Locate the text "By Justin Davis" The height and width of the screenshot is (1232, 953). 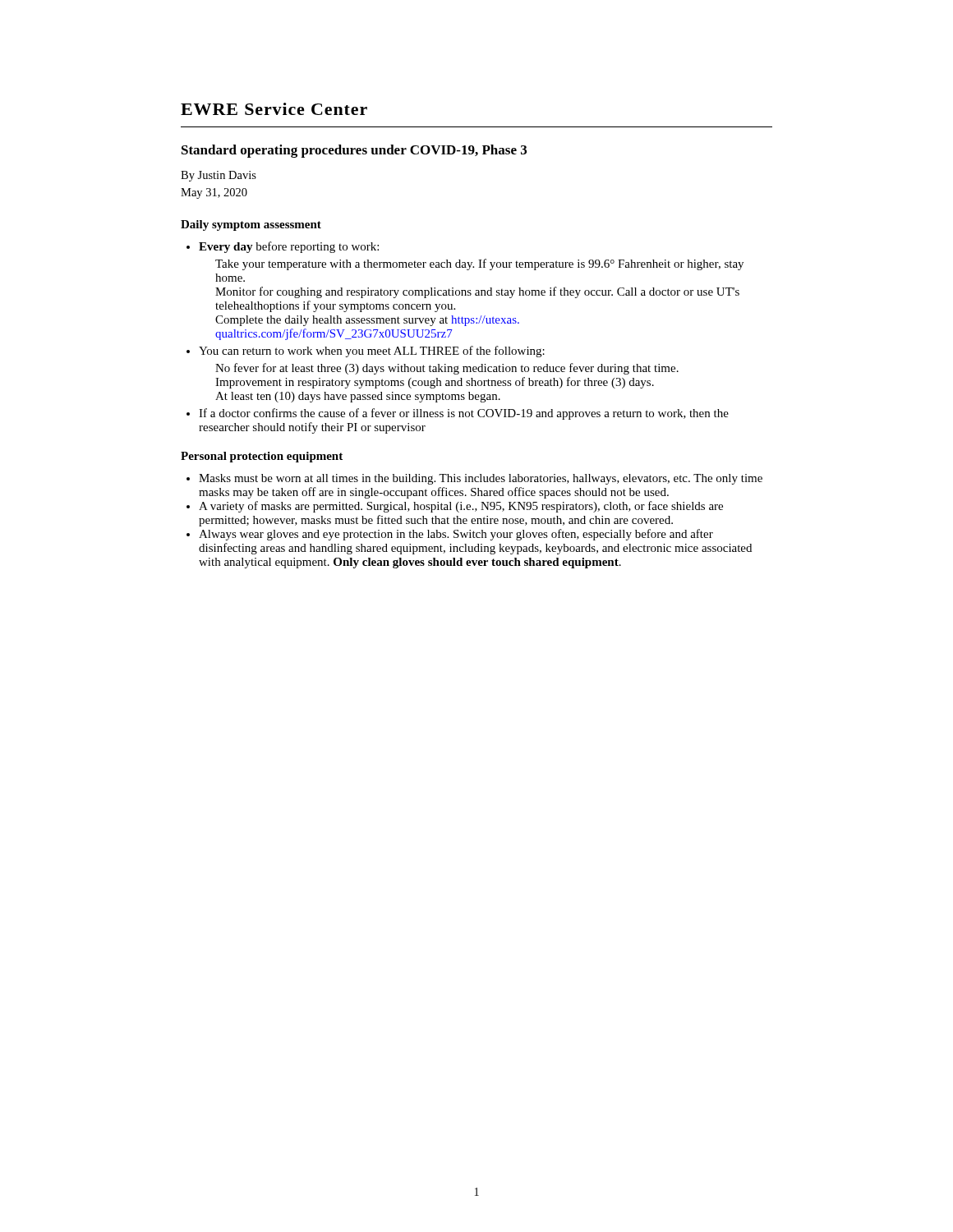[219, 176]
